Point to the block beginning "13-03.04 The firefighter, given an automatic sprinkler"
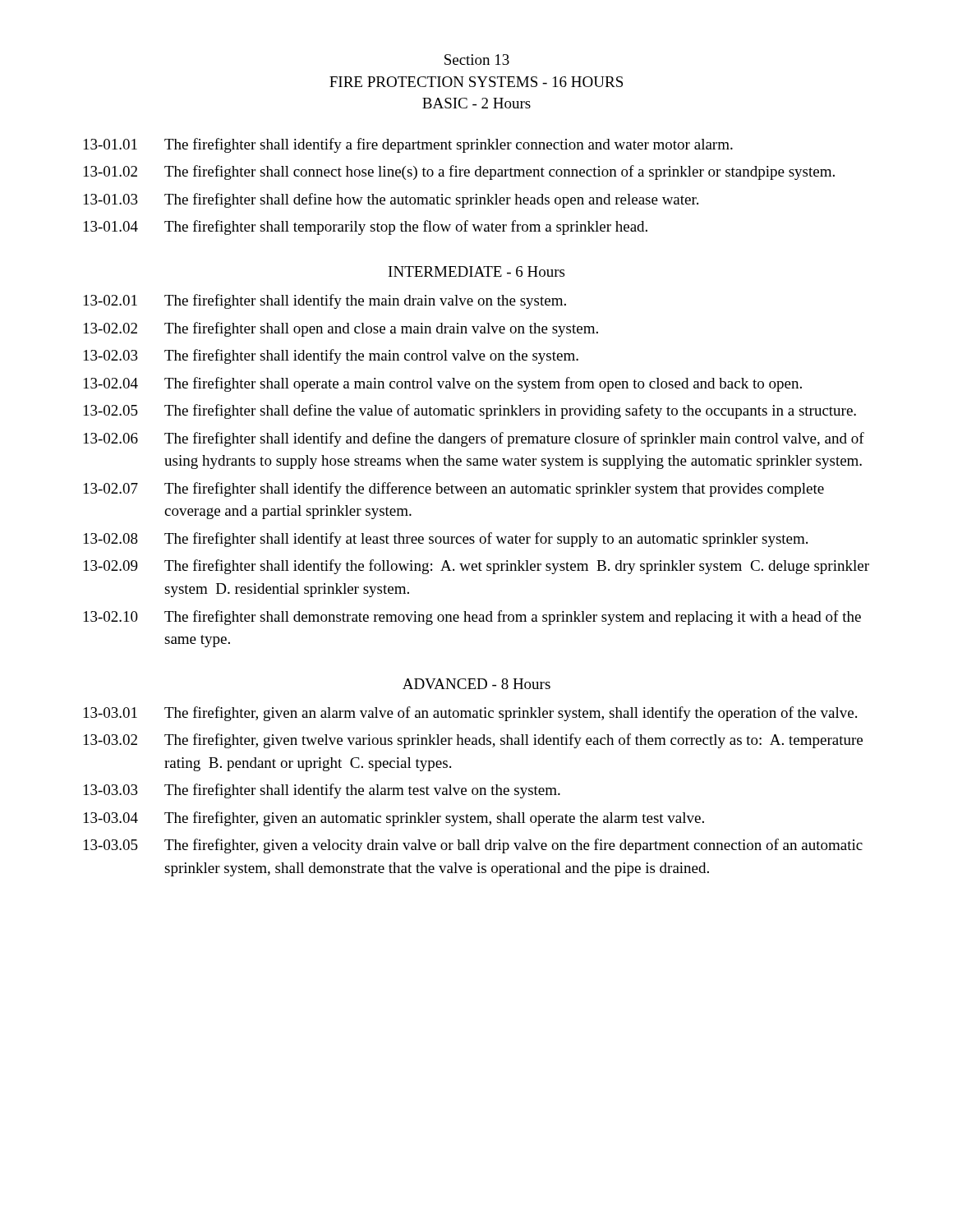 tap(476, 818)
